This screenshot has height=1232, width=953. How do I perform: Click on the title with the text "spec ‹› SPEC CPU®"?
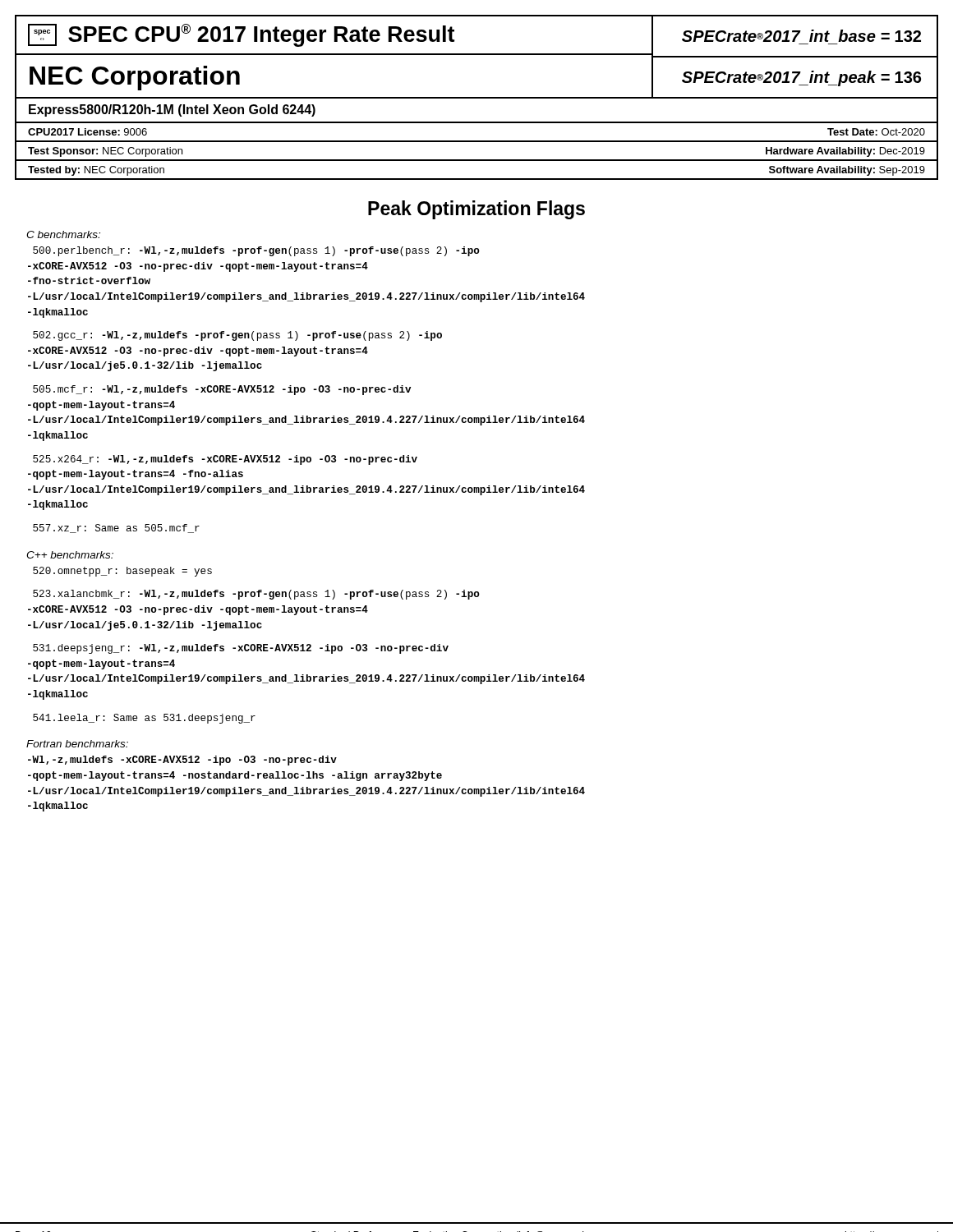(x=476, y=57)
